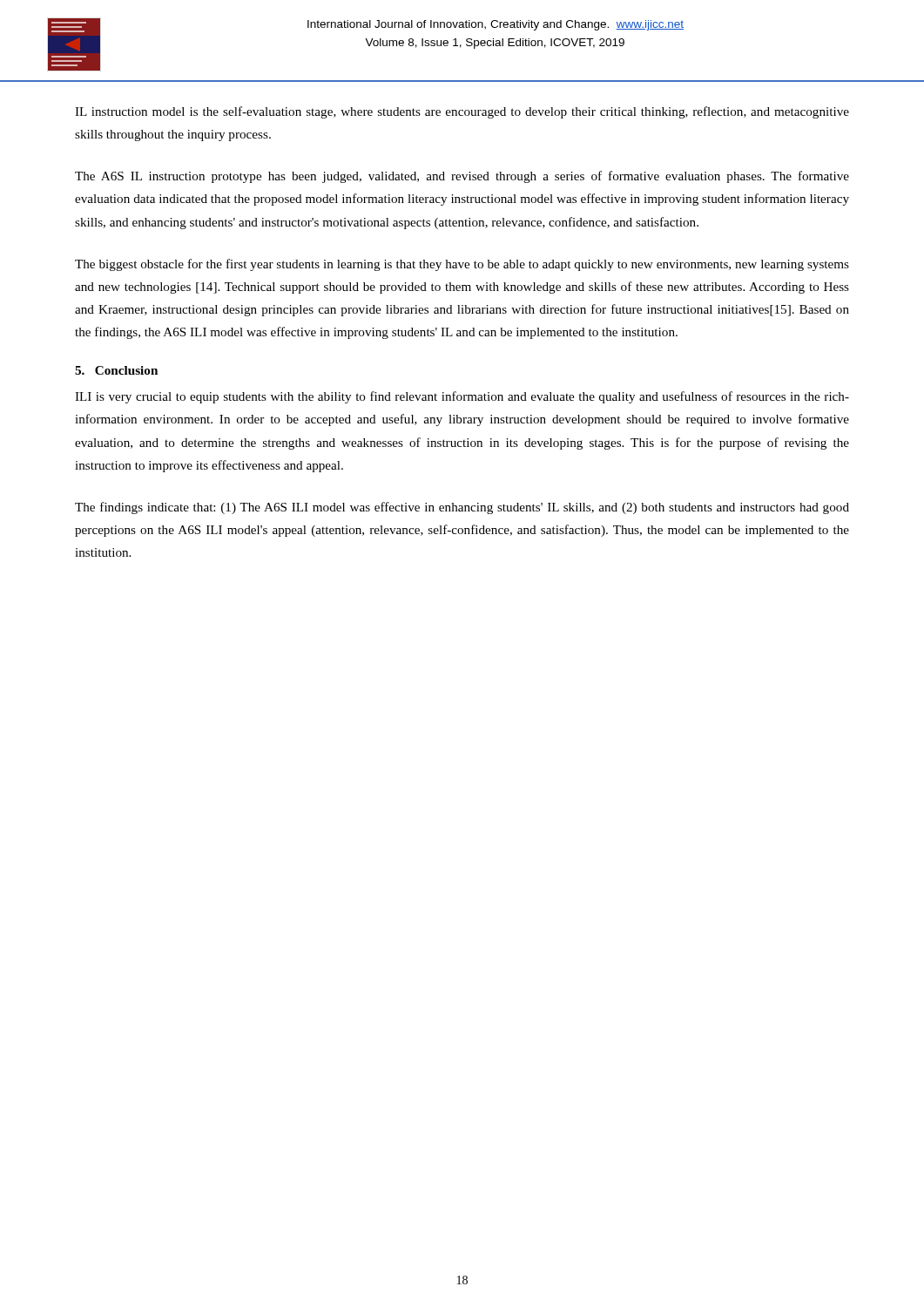Point to the block starting "ILI is very crucial to equip students"

coord(462,430)
